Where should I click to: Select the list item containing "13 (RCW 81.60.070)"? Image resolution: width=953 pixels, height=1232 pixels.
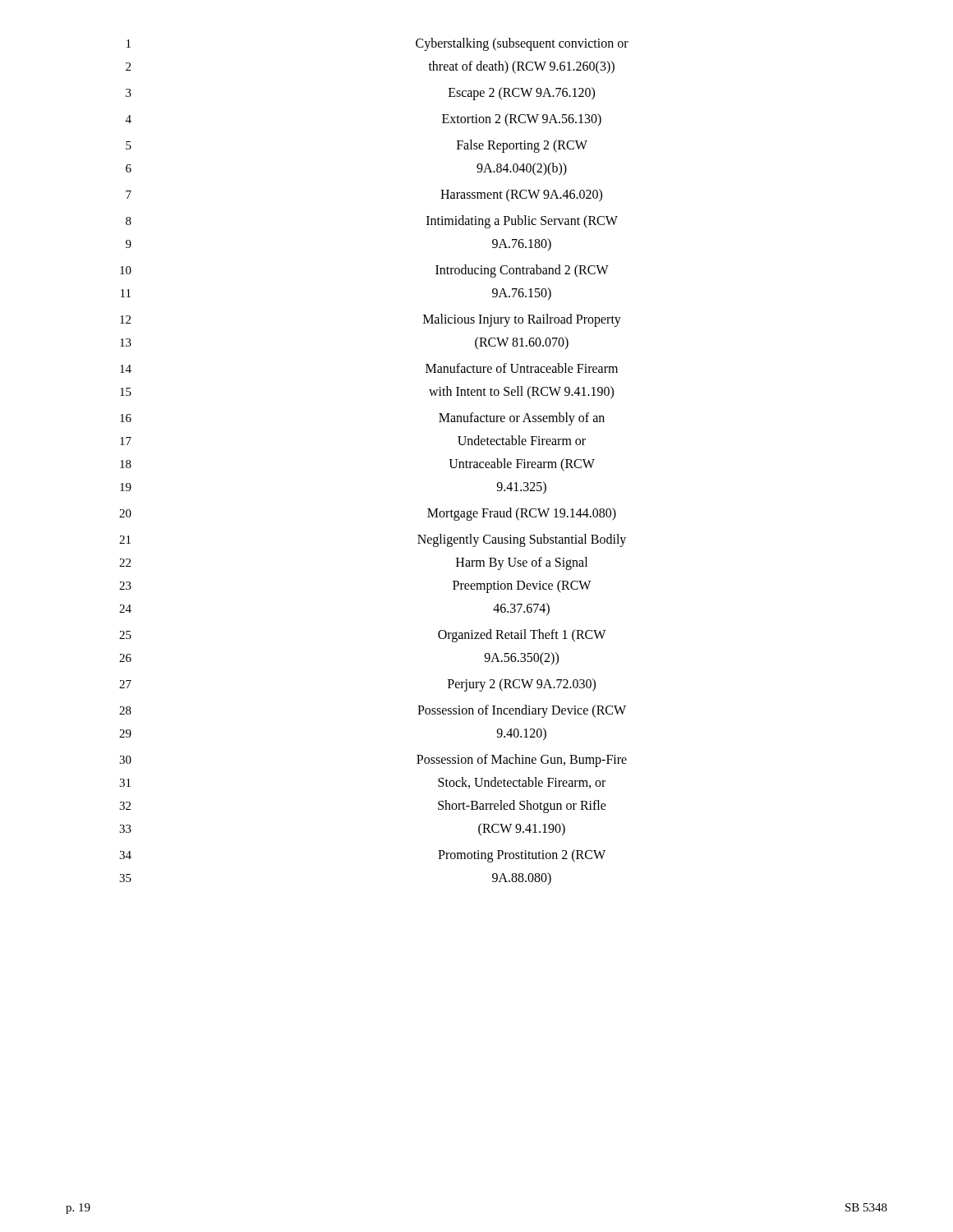[476, 342]
